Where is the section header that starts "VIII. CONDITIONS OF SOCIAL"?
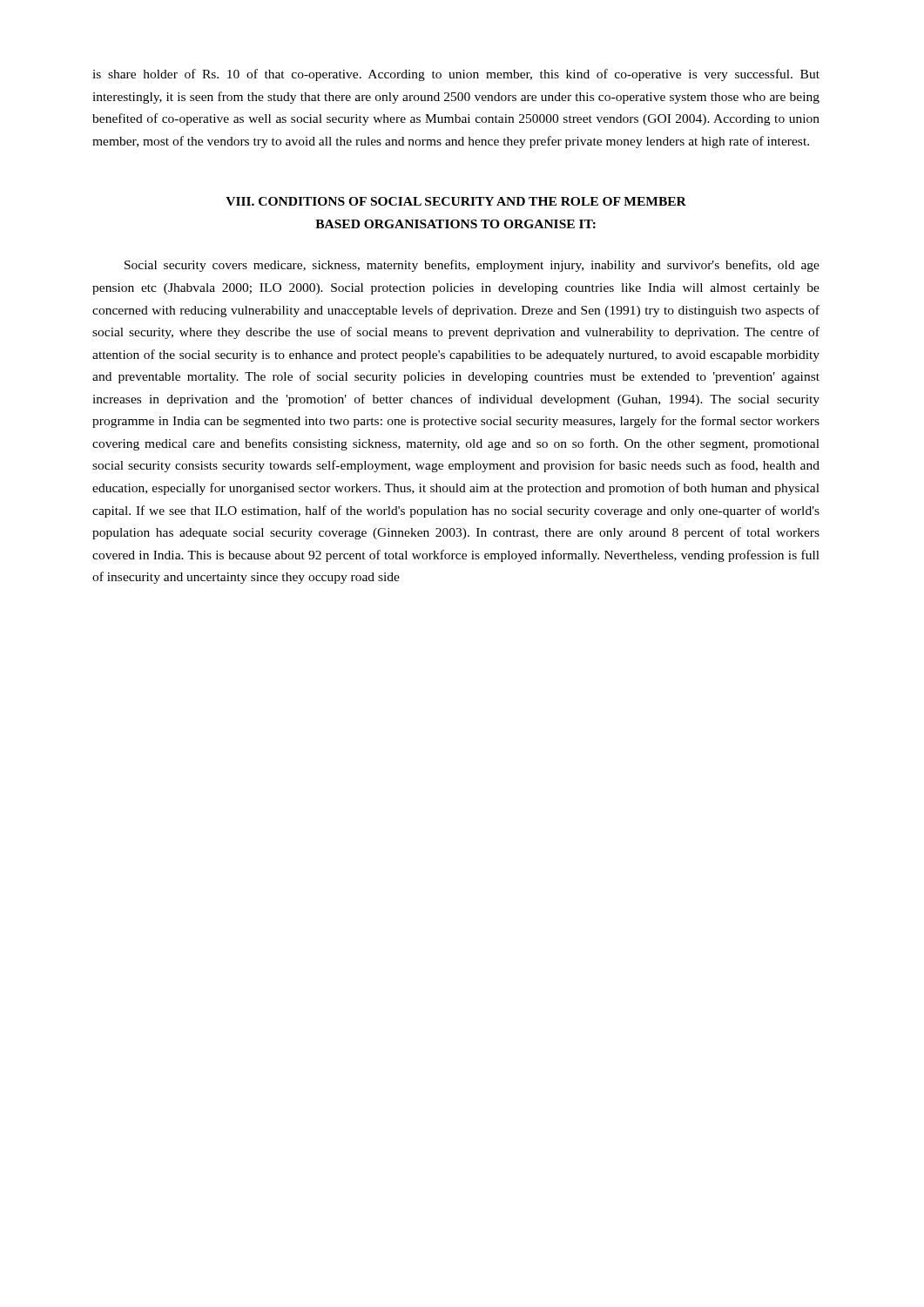This screenshot has height=1307, width=924. click(x=456, y=212)
